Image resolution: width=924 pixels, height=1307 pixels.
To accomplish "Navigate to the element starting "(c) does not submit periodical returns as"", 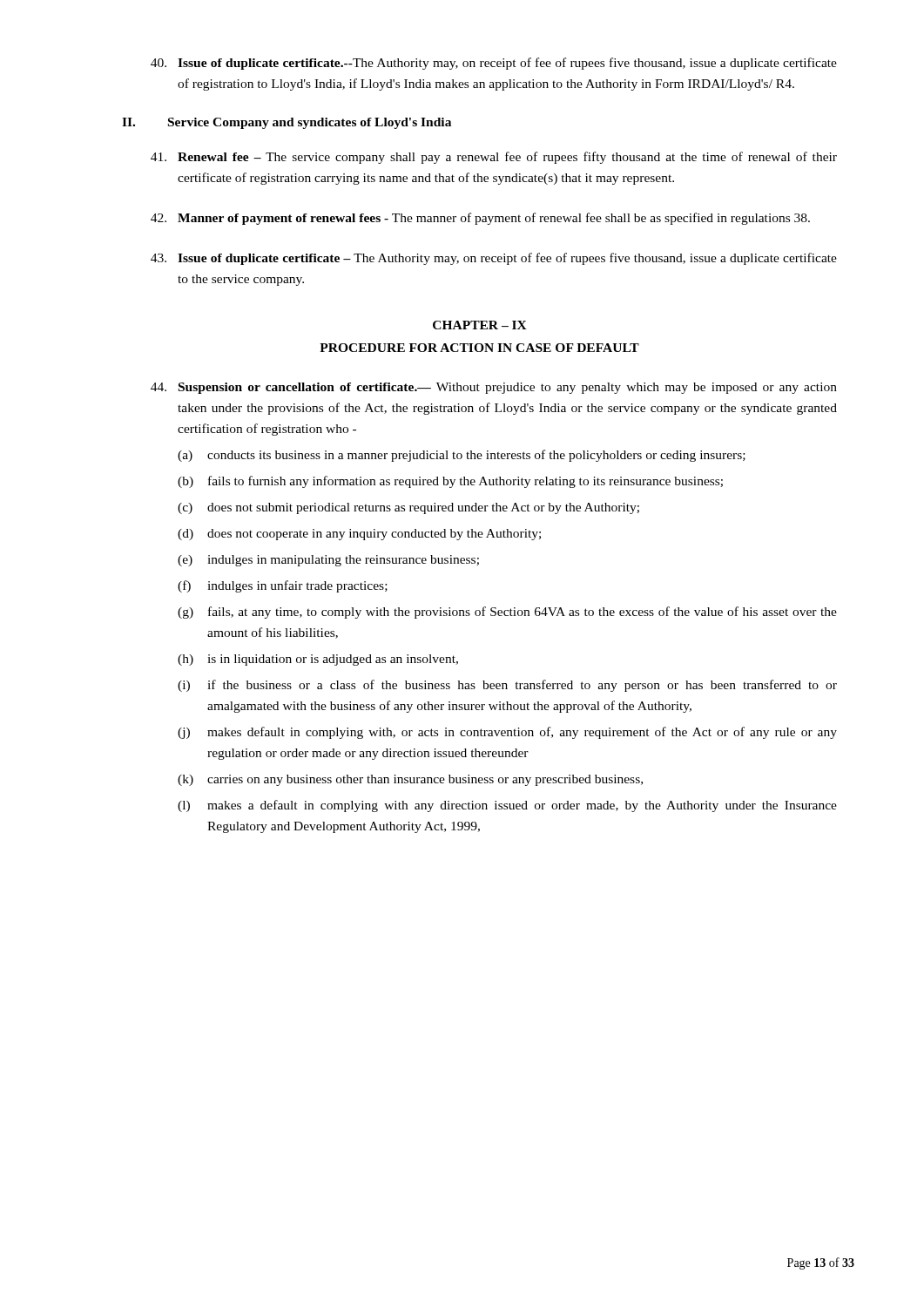I will [x=507, y=507].
